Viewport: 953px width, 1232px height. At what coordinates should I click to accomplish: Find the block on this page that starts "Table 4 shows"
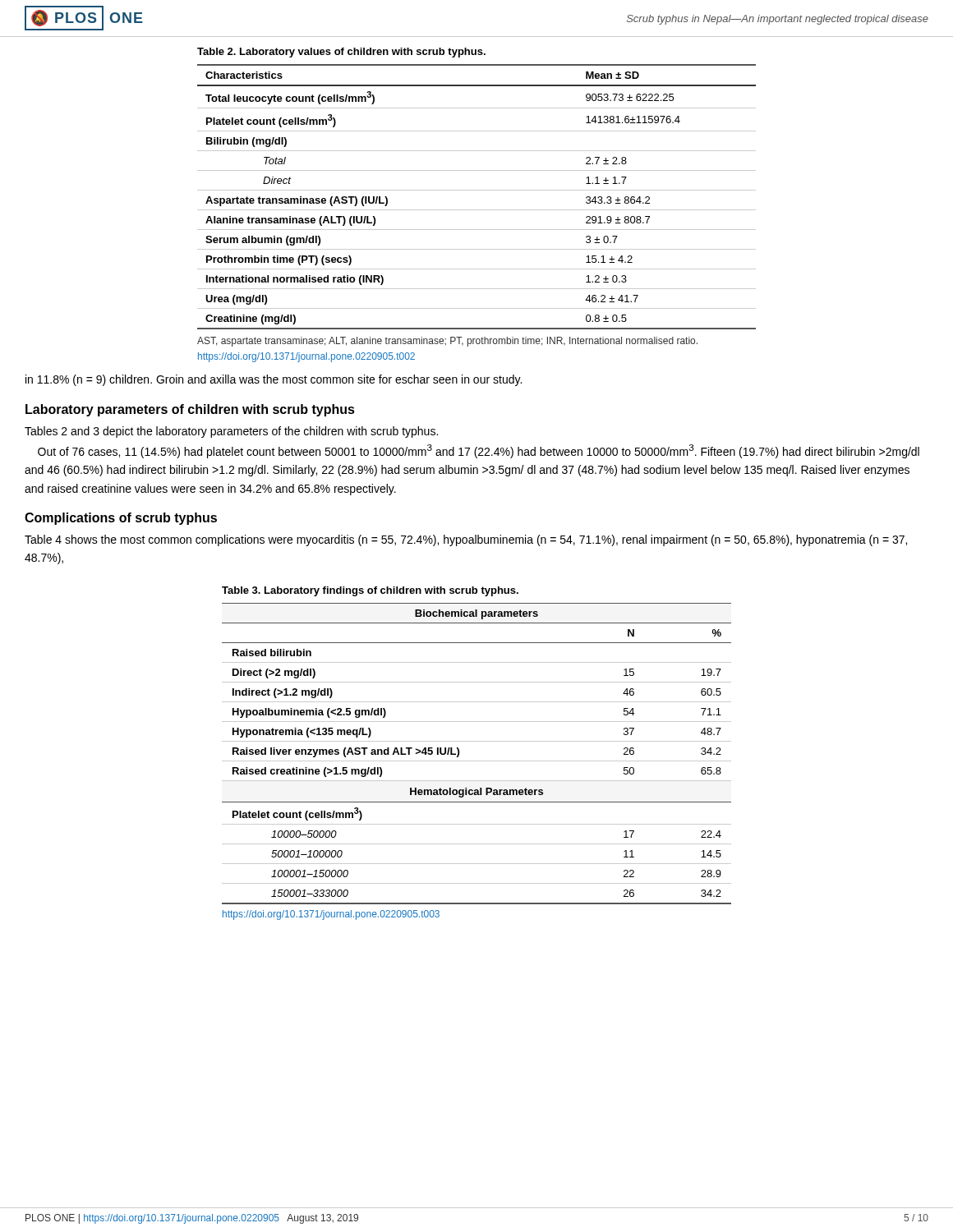[466, 549]
